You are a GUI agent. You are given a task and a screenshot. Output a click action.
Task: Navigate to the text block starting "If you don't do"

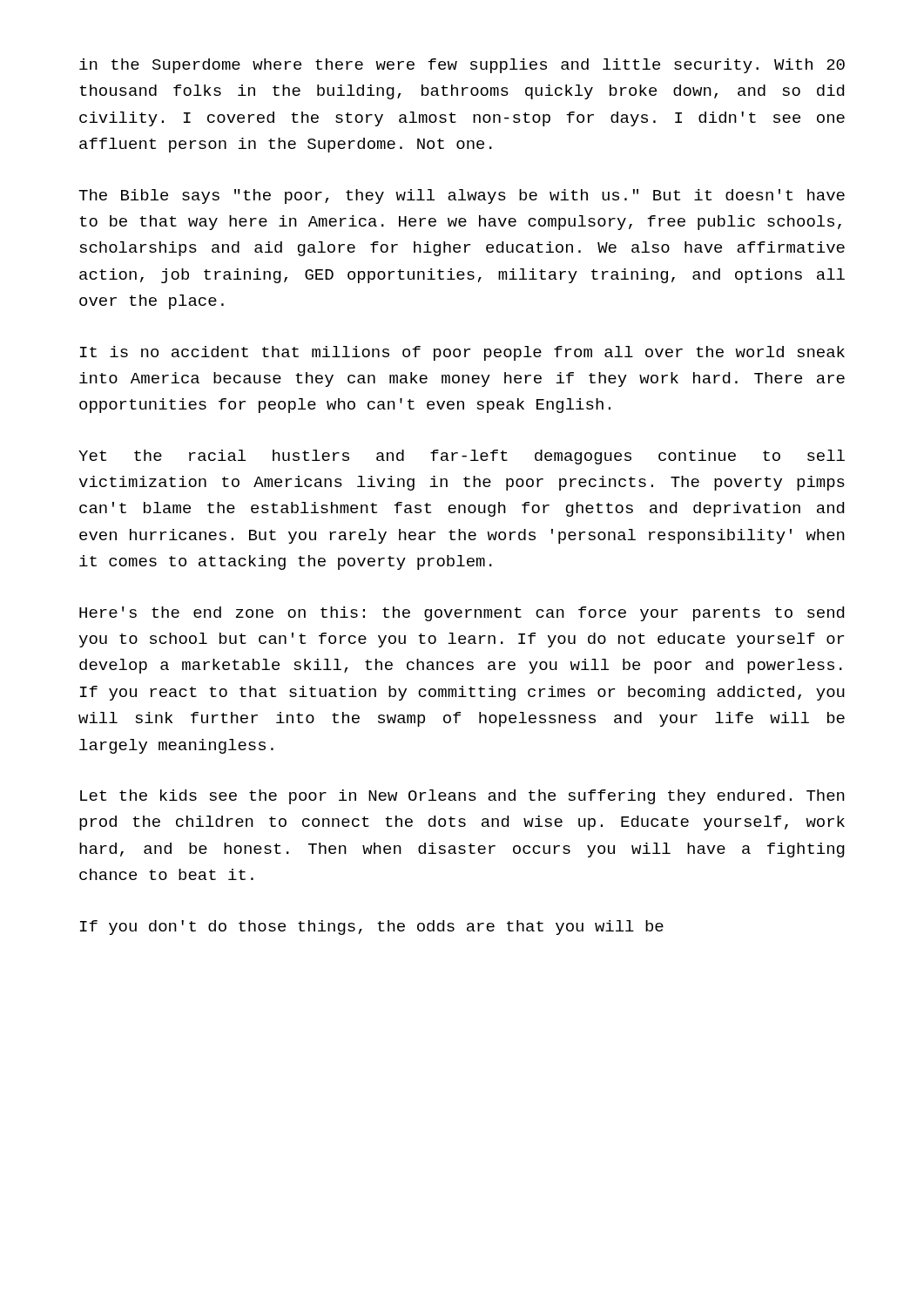[371, 927]
